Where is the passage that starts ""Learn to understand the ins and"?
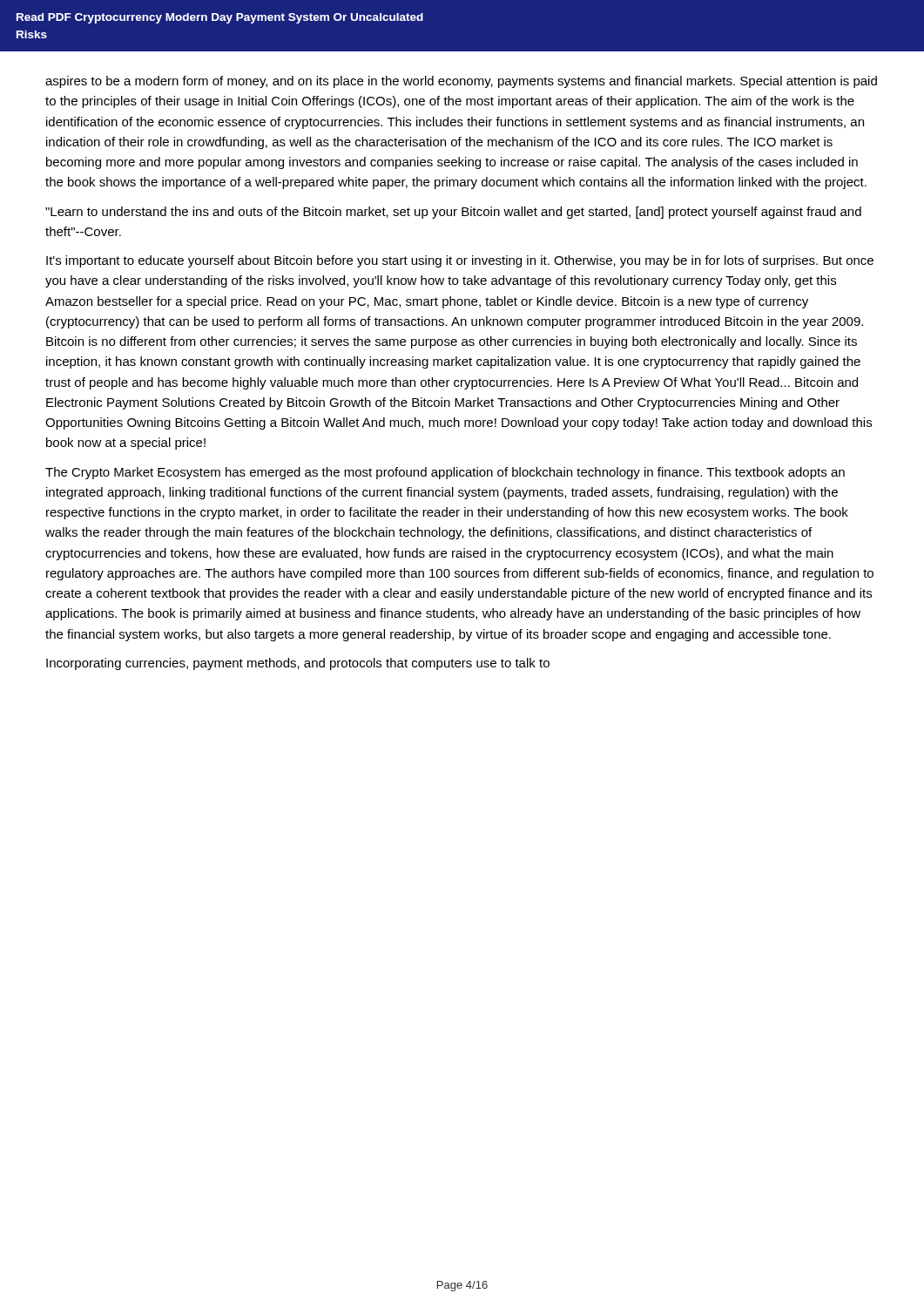Screen dimensions: 1307x924 [454, 221]
